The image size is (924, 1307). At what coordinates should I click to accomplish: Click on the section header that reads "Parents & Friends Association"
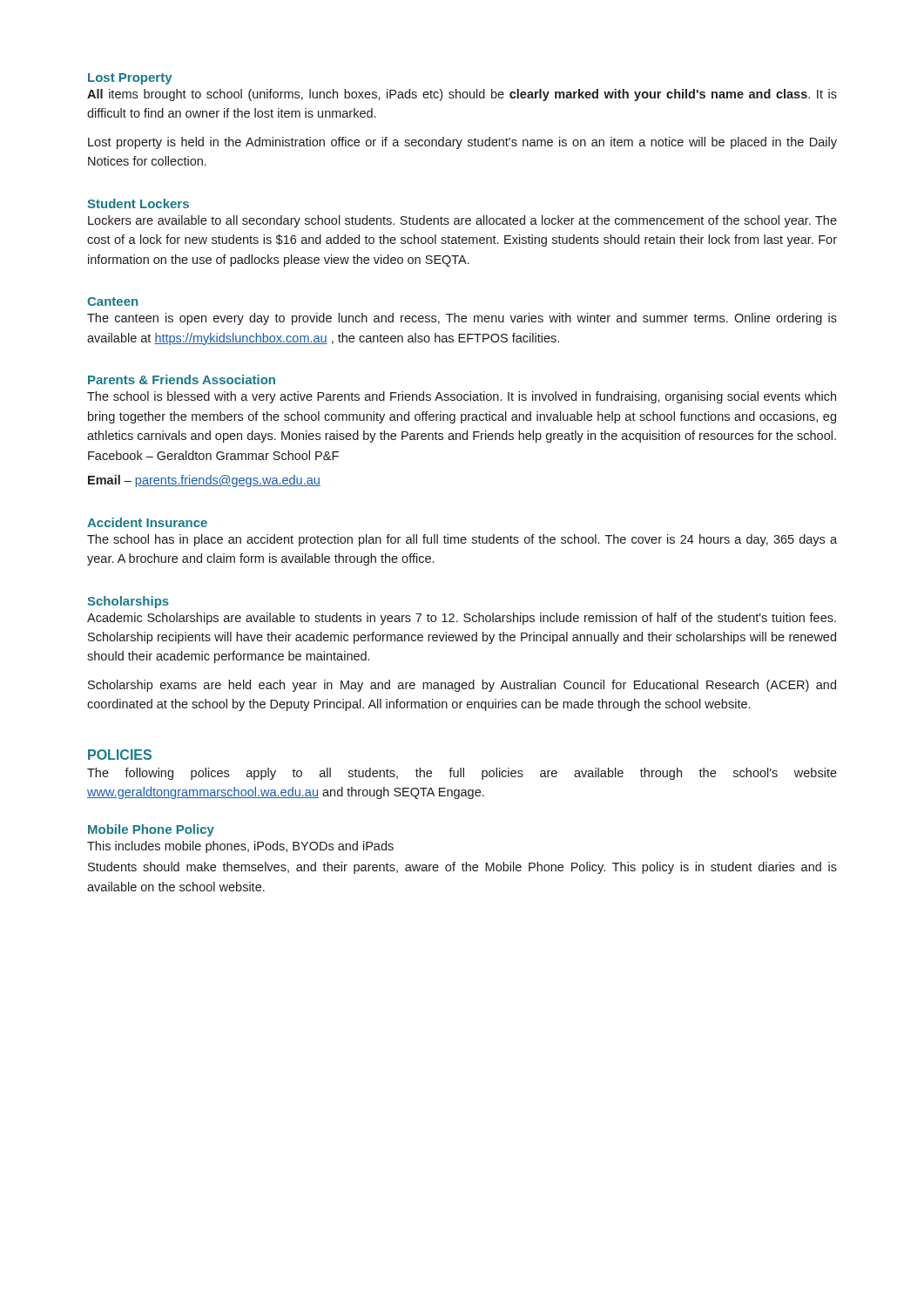tap(182, 380)
